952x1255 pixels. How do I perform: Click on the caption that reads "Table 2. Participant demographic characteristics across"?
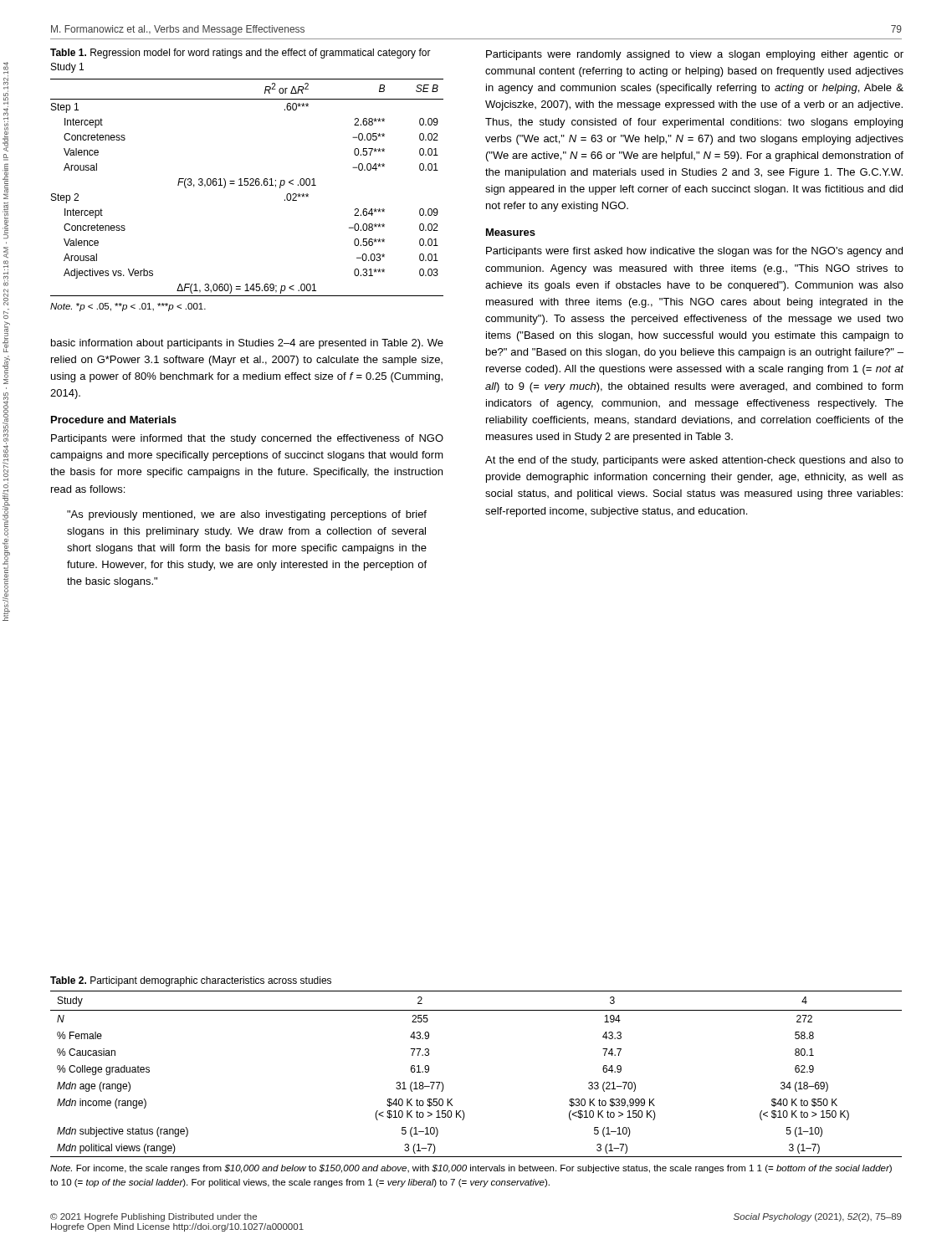(x=191, y=981)
